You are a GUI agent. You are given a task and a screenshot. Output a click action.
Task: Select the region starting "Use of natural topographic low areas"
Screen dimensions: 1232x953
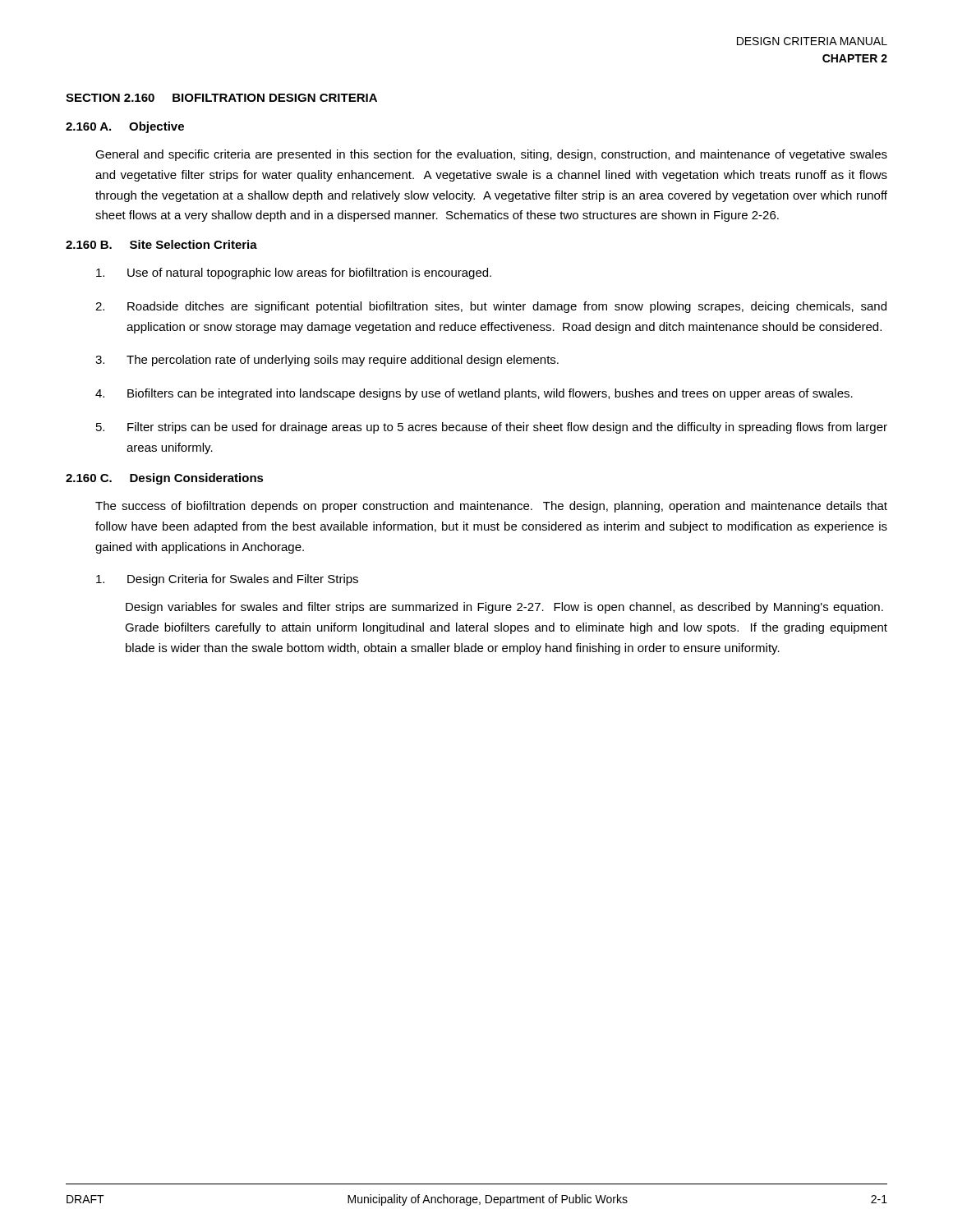click(491, 273)
